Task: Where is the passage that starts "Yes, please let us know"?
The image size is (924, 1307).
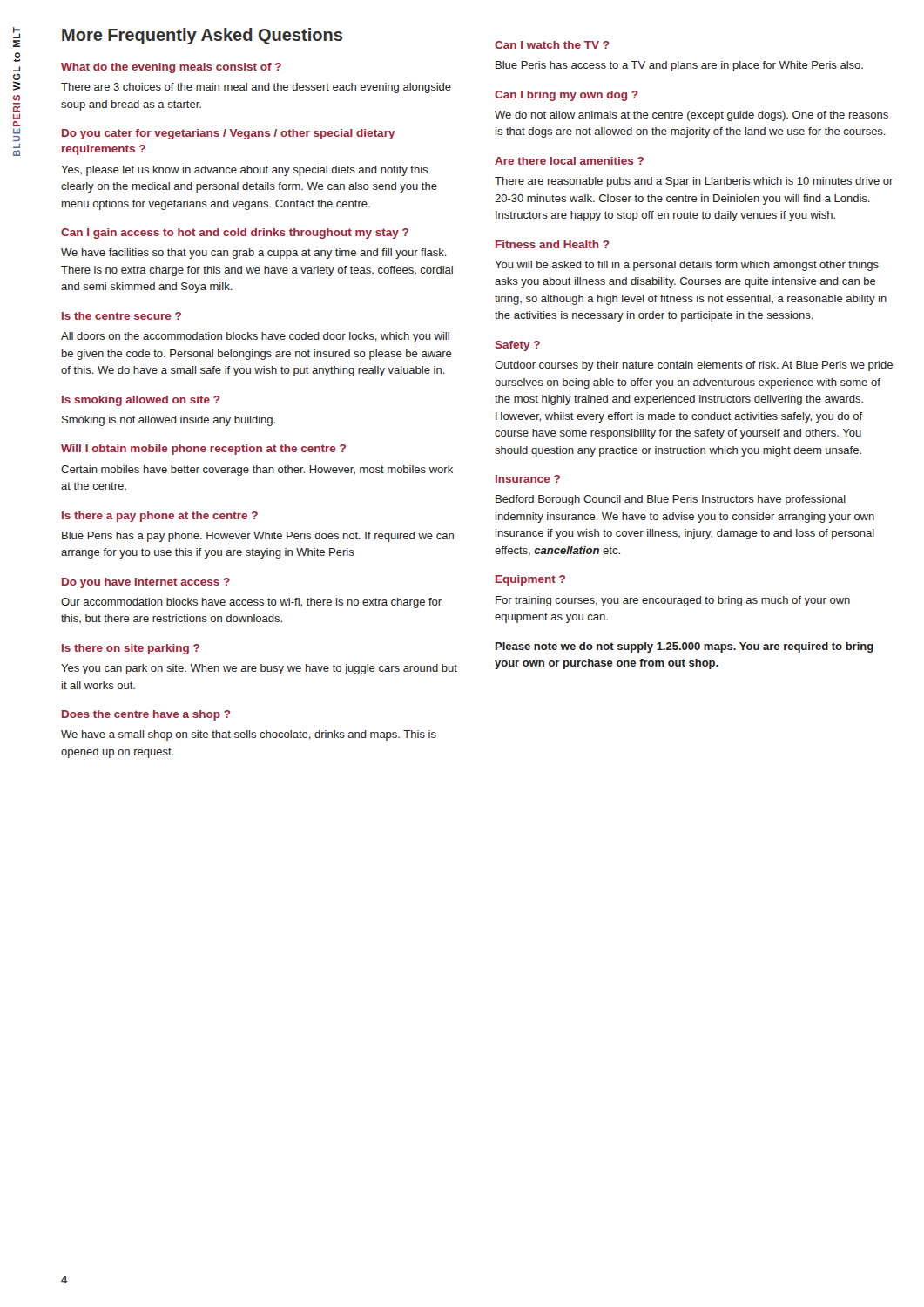Action: 249,186
